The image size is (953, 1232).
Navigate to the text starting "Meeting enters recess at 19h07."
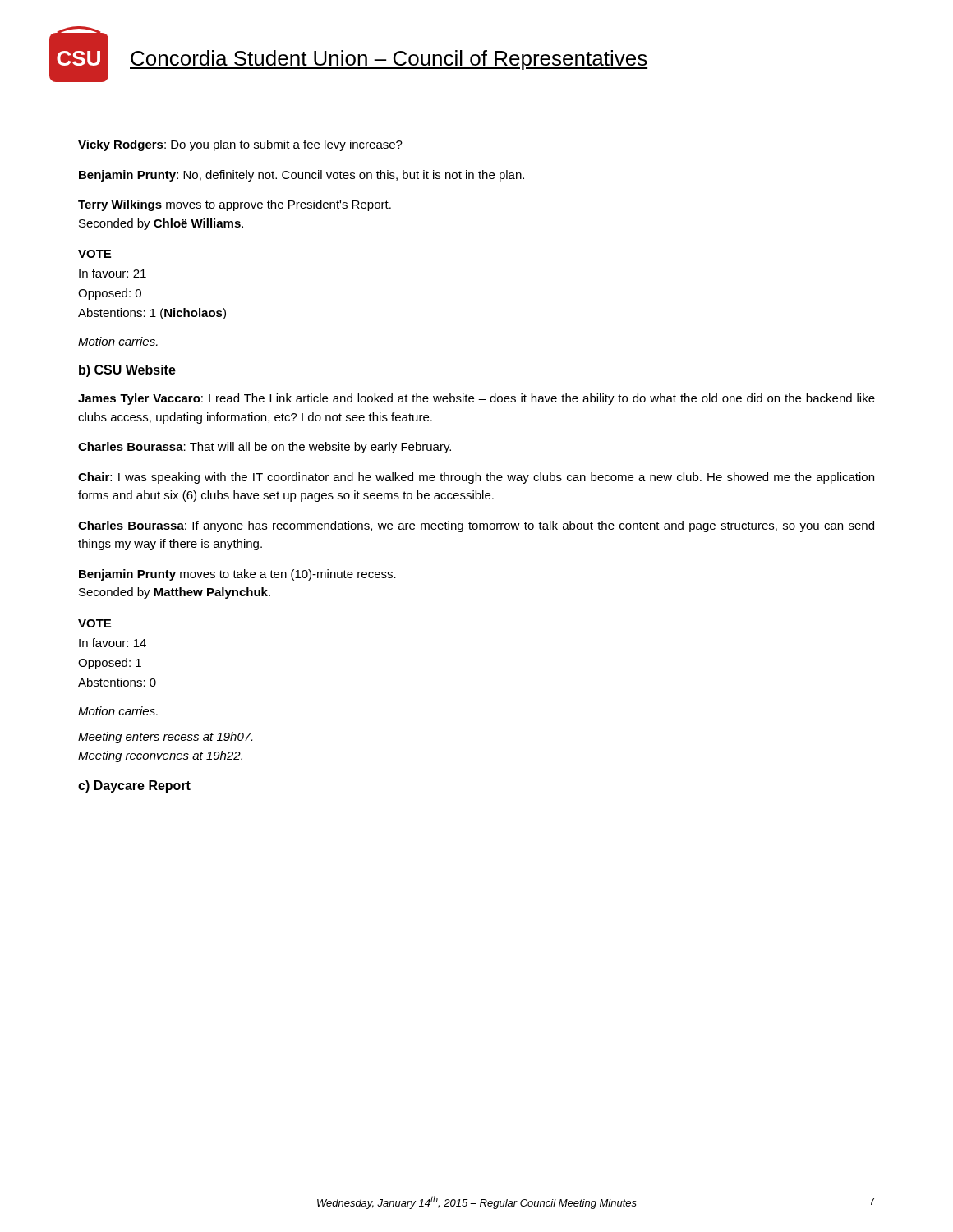pyautogui.click(x=166, y=736)
